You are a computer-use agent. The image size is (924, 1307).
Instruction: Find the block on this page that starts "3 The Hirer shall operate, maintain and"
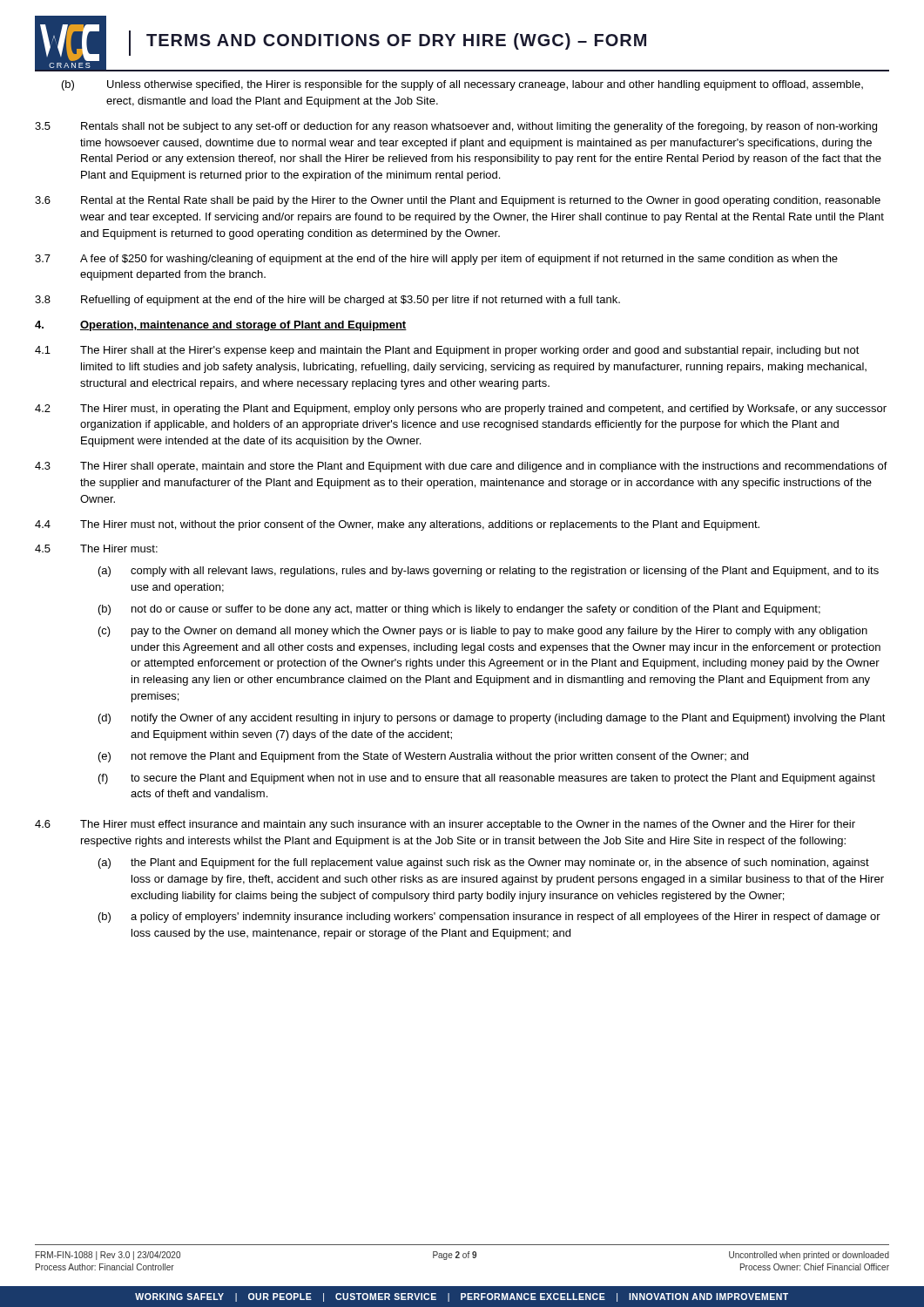tap(462, 483)
